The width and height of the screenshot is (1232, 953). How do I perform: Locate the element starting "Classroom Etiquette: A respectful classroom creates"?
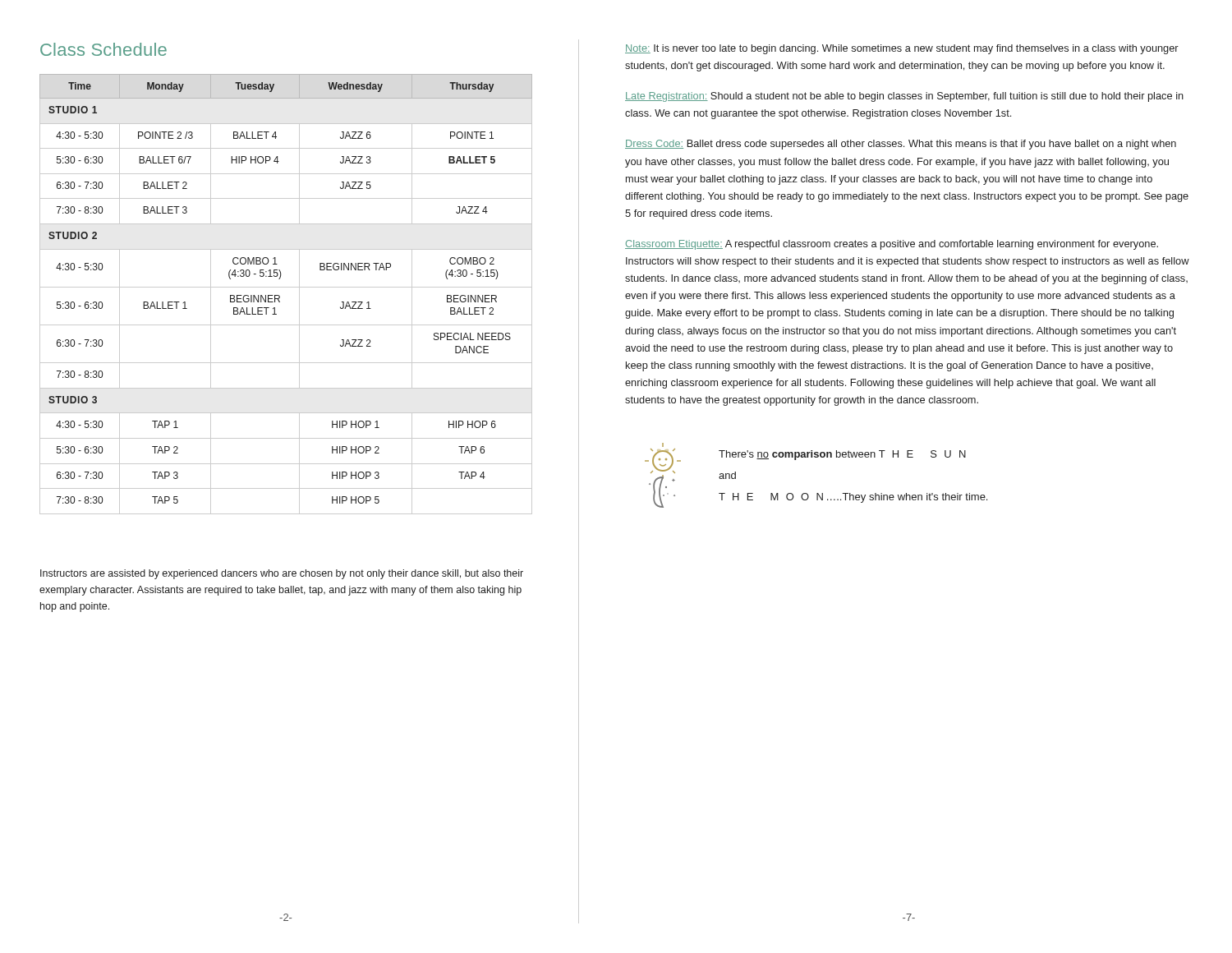coord(907,322)
